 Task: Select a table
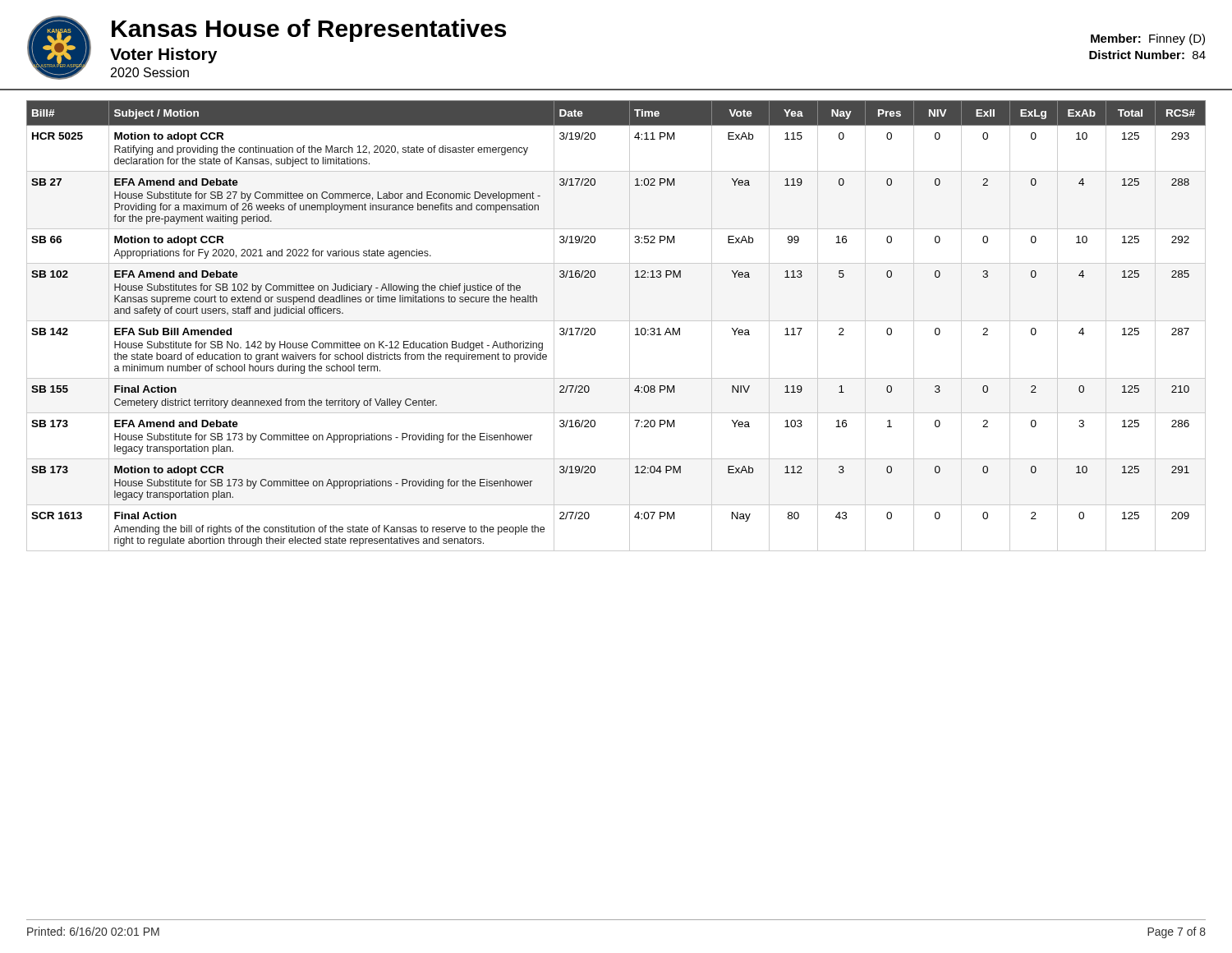click(616, 326)
